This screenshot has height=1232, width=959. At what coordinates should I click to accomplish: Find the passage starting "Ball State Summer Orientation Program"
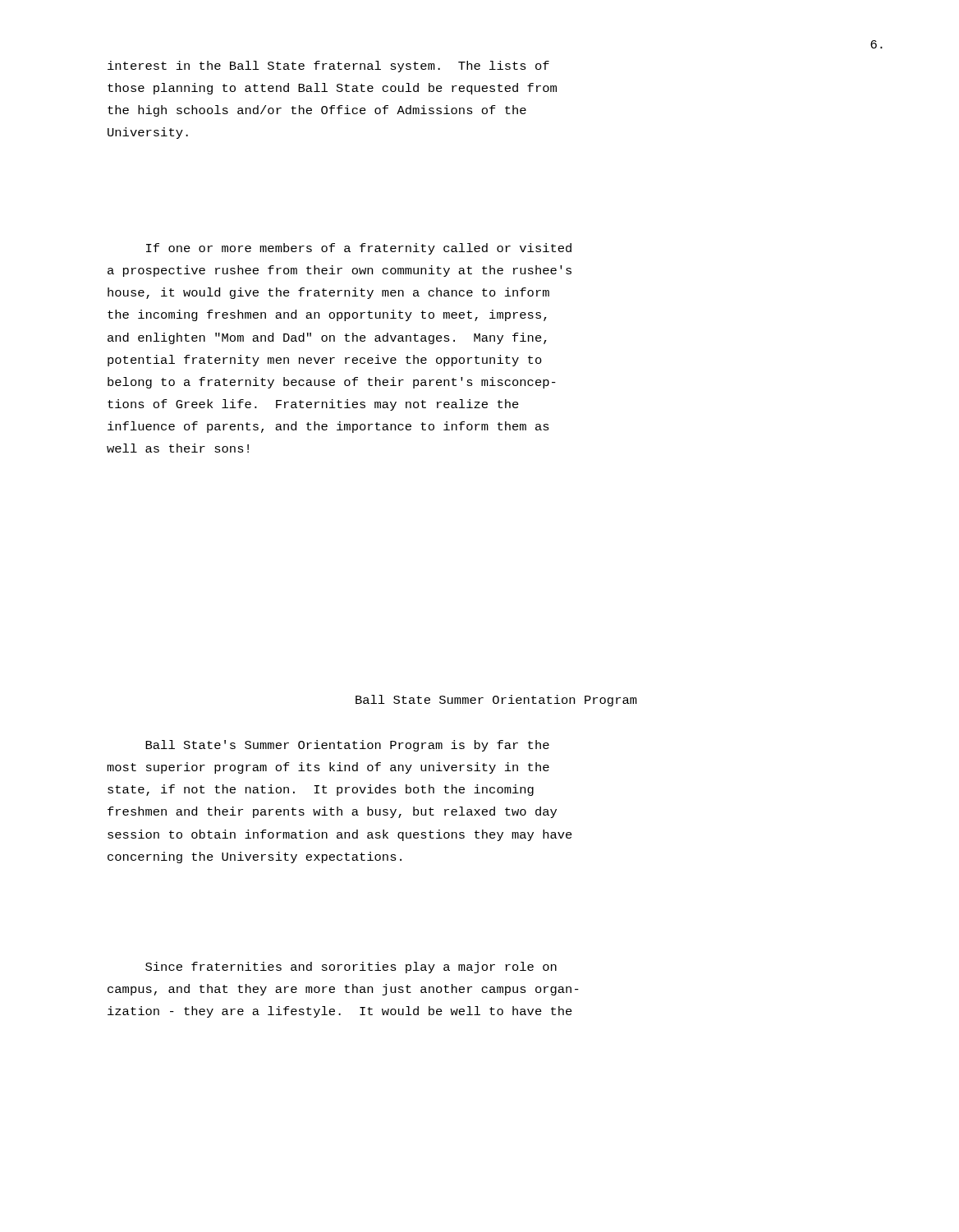click(496, 701)
